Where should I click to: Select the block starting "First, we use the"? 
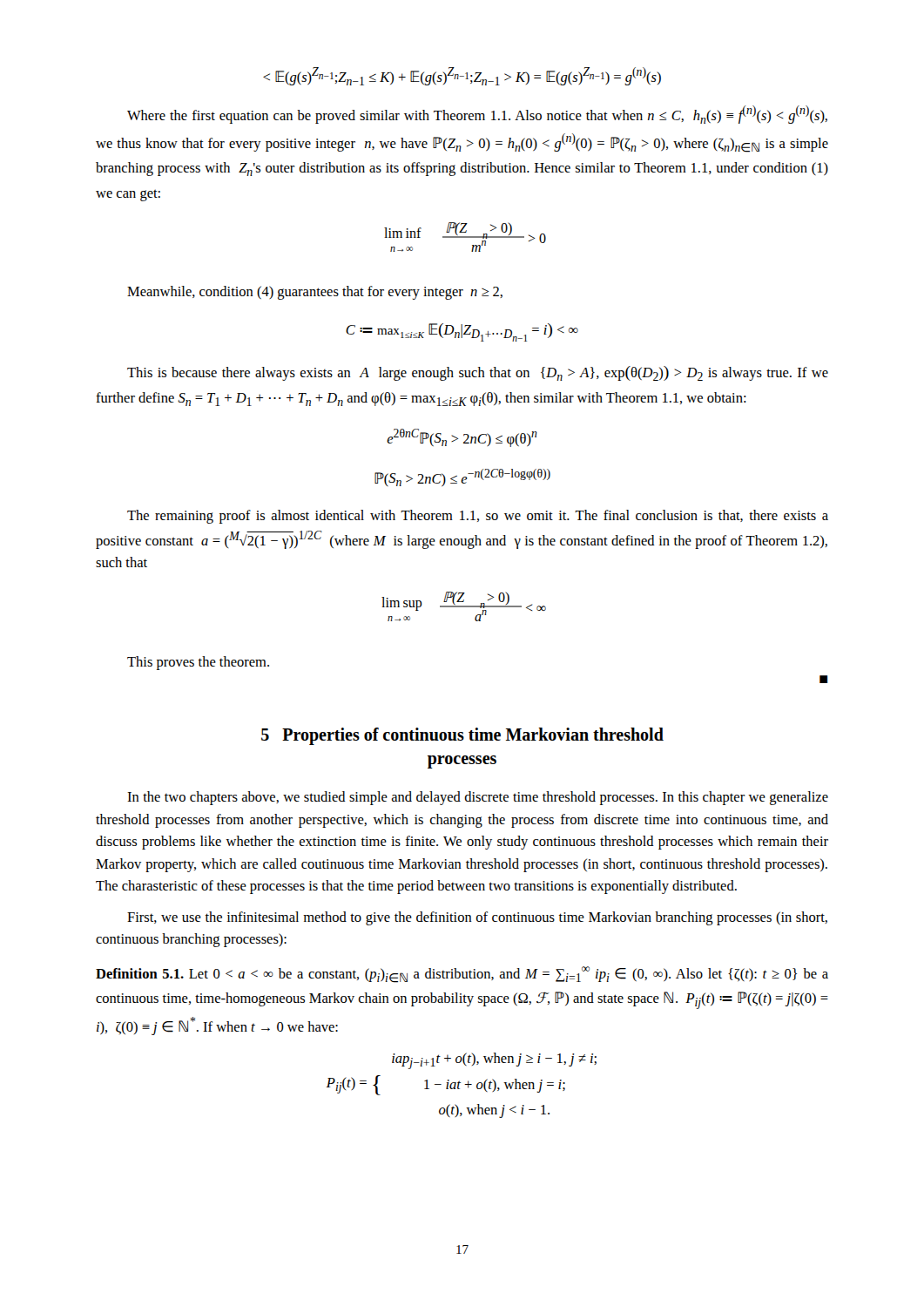462,928
